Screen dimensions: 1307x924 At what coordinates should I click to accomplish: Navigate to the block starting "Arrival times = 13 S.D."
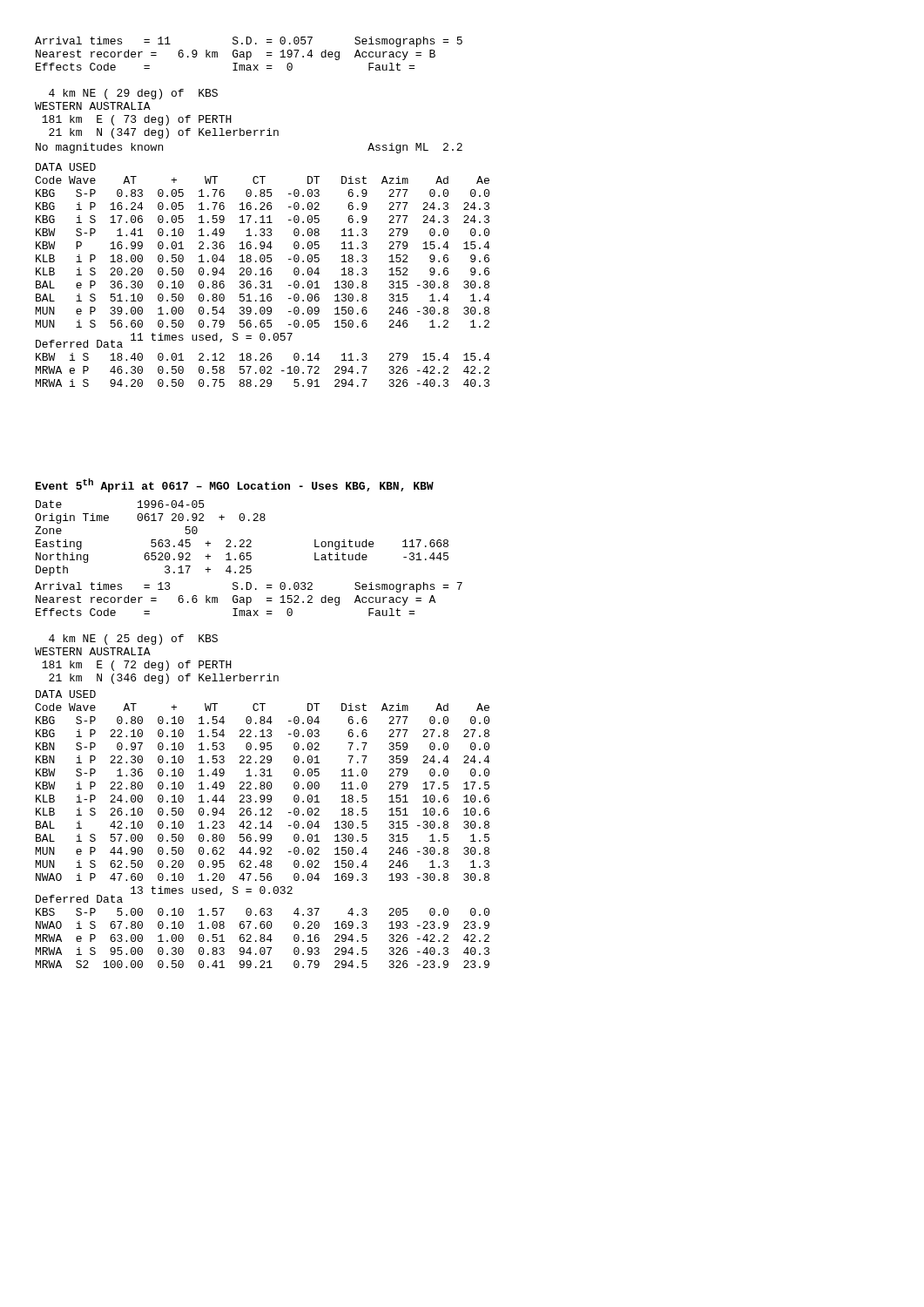coord(249,600)
